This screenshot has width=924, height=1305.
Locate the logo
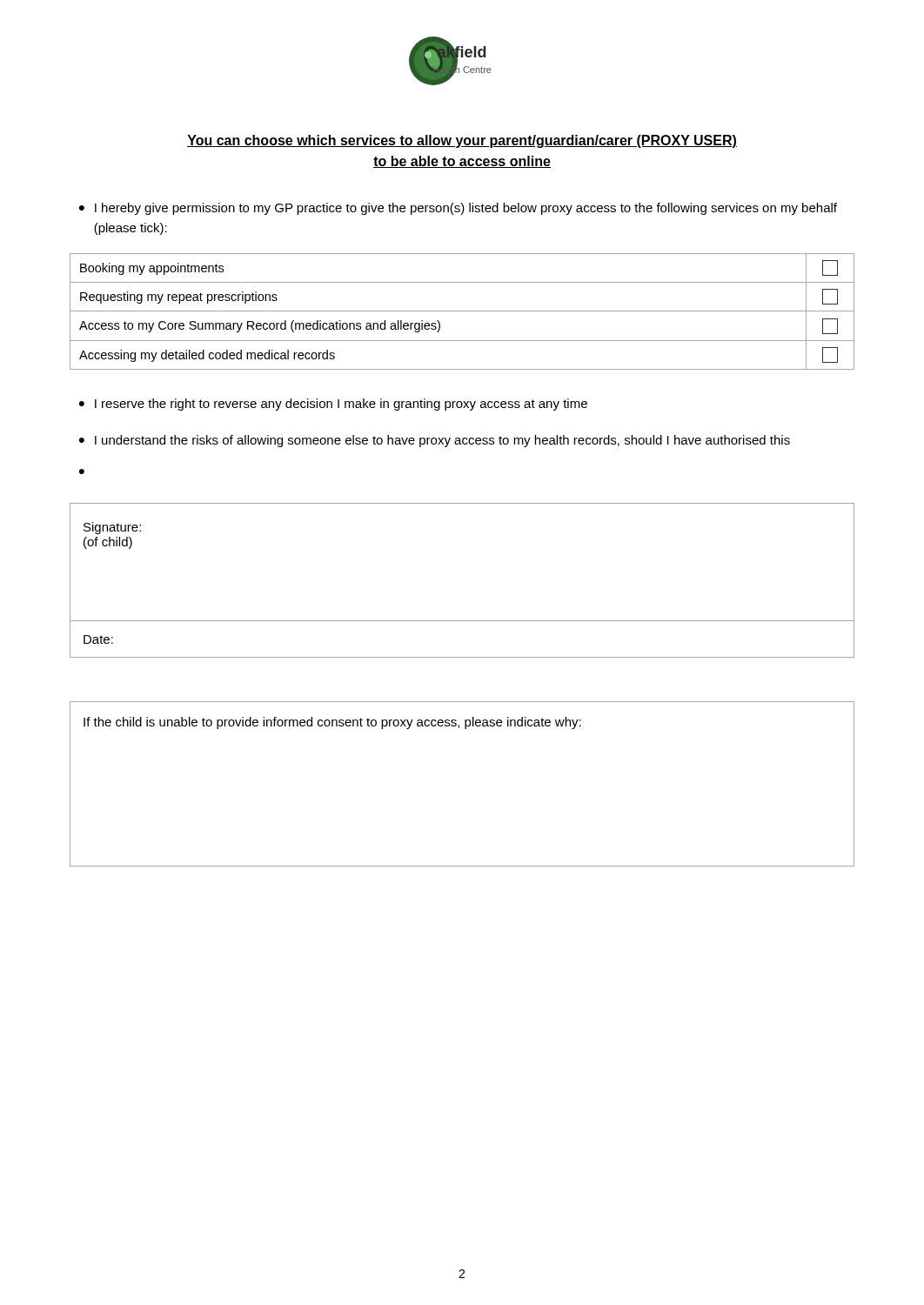462,59
